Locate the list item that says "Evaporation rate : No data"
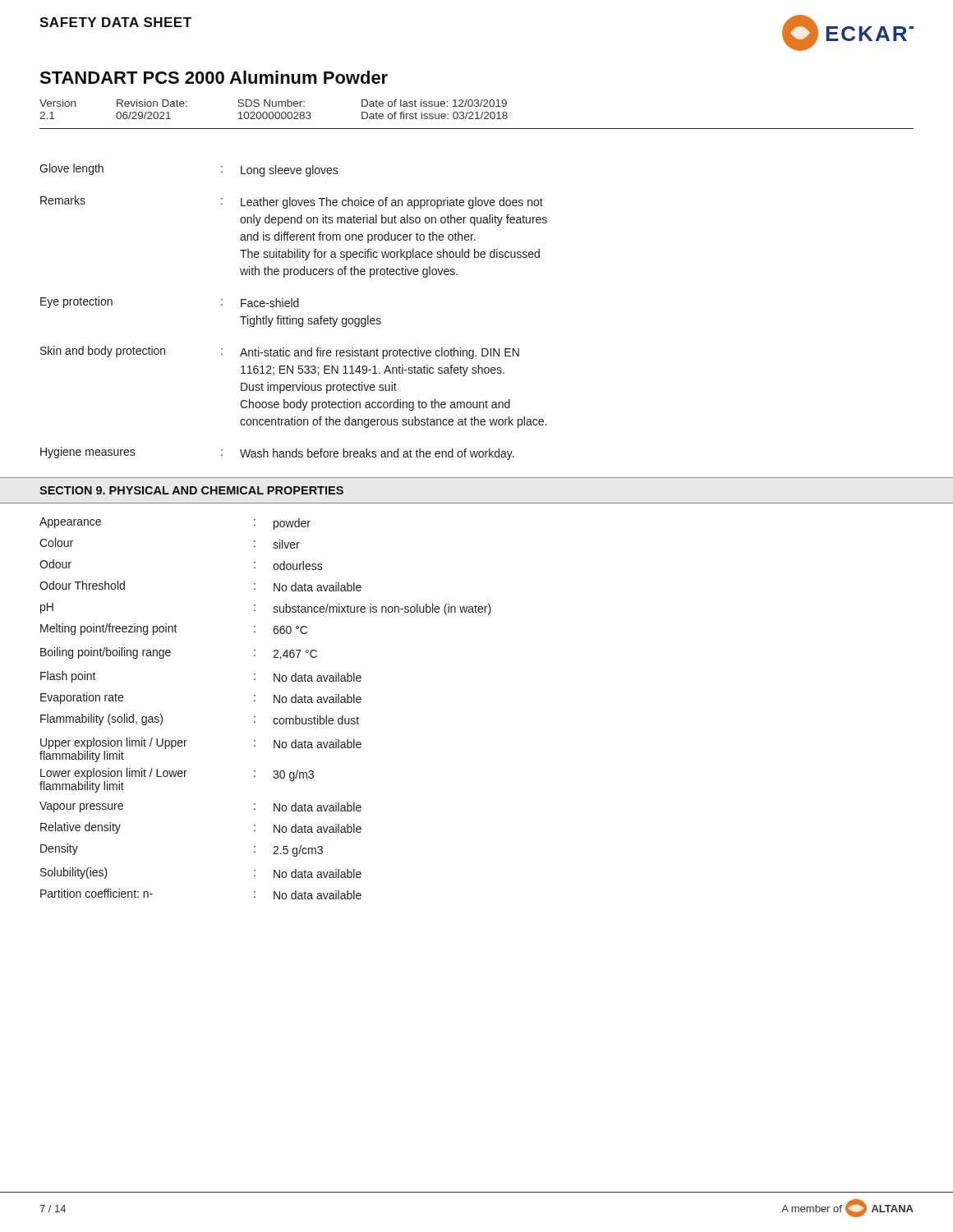Screen dimensions: 1232x953 [81, 698]
